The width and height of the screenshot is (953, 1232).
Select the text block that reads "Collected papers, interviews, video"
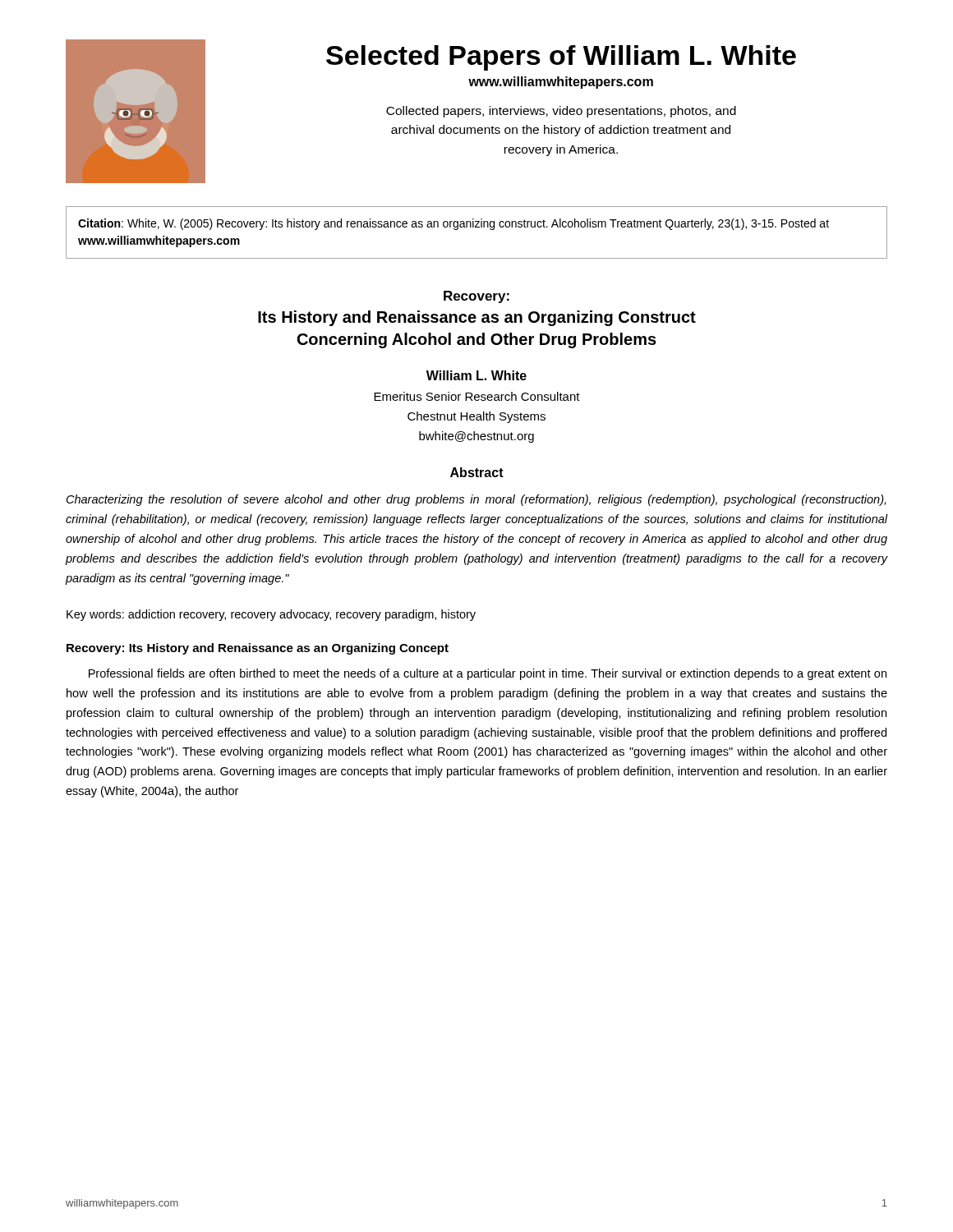coord(561,130)
